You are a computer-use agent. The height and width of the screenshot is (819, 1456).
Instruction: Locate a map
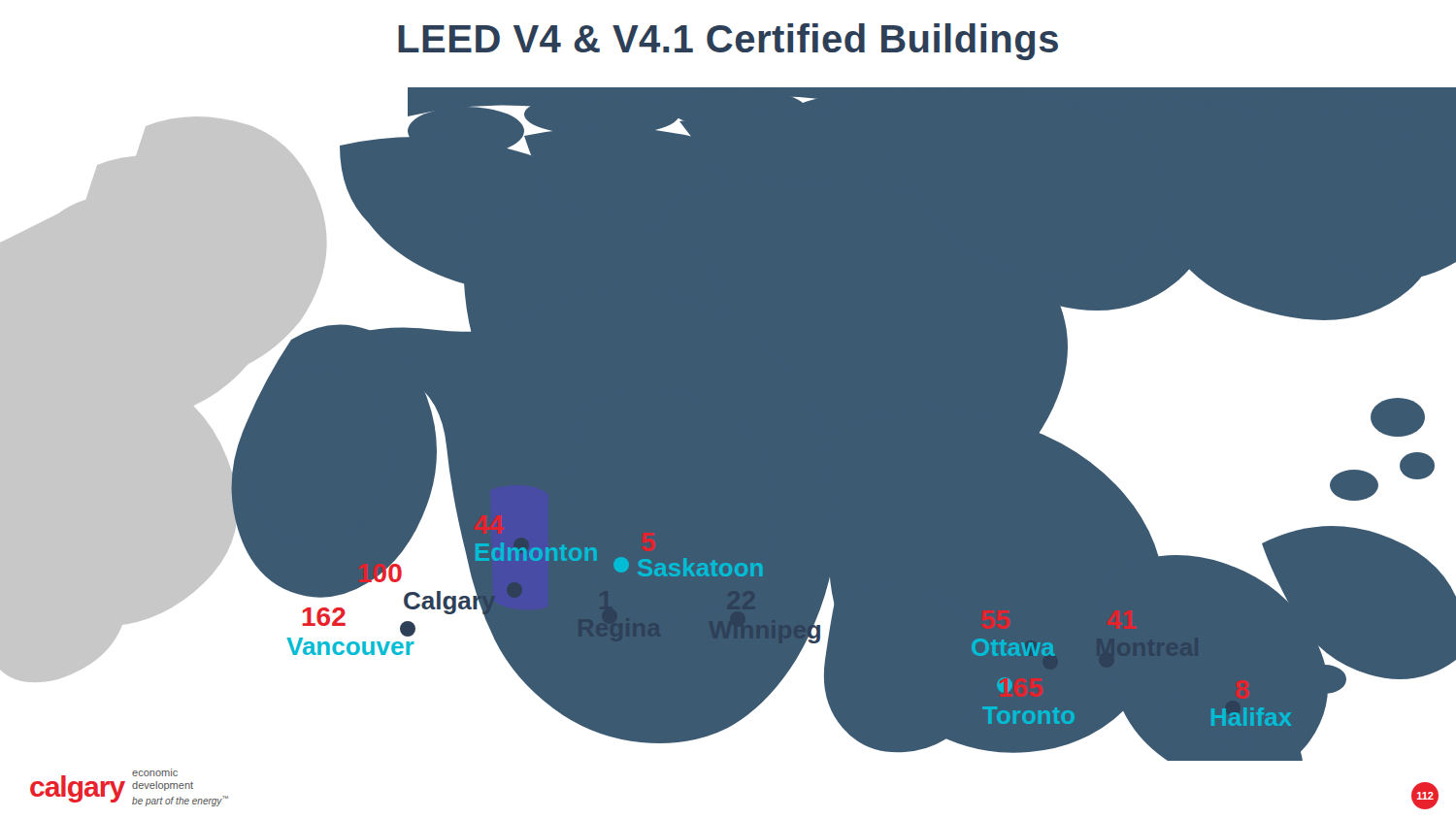pyautogui.click(x=728, y=414)
